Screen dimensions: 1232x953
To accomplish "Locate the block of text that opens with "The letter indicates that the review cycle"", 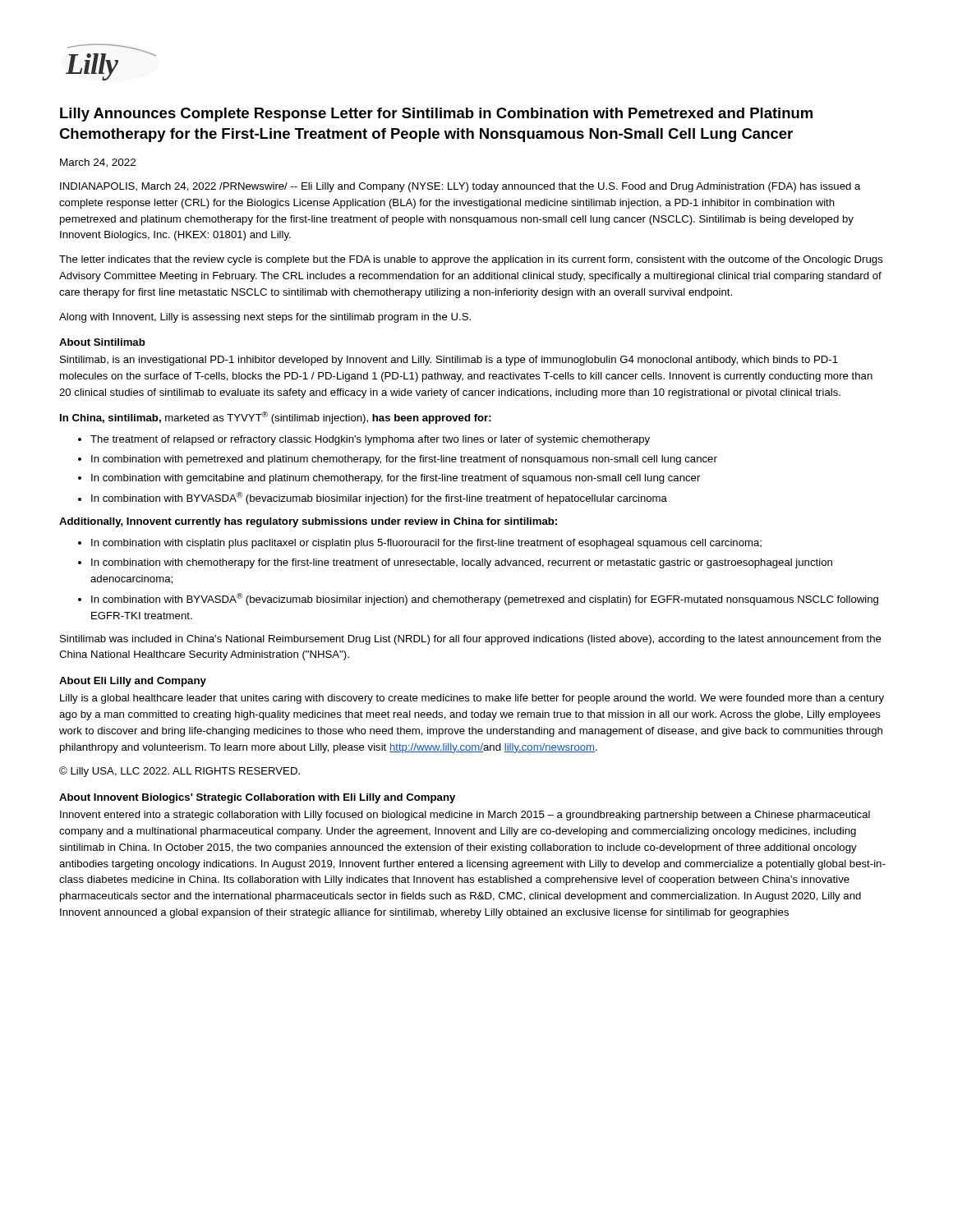I will (x=471, y=275).
